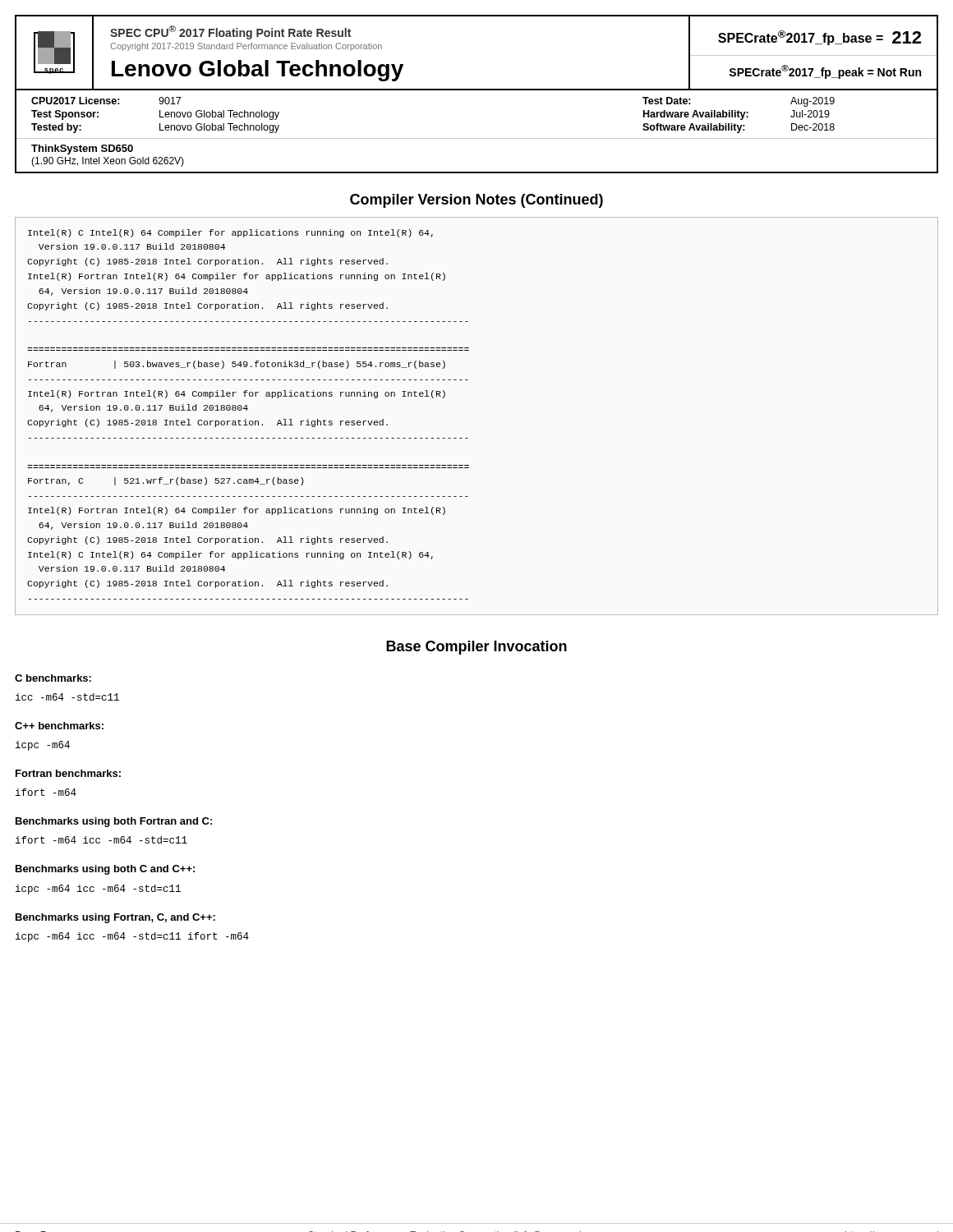This screenshot has height=1232, width=953.
Task: Find the element starting "Benchmarks using both C and"
Action: pos(105,870)
